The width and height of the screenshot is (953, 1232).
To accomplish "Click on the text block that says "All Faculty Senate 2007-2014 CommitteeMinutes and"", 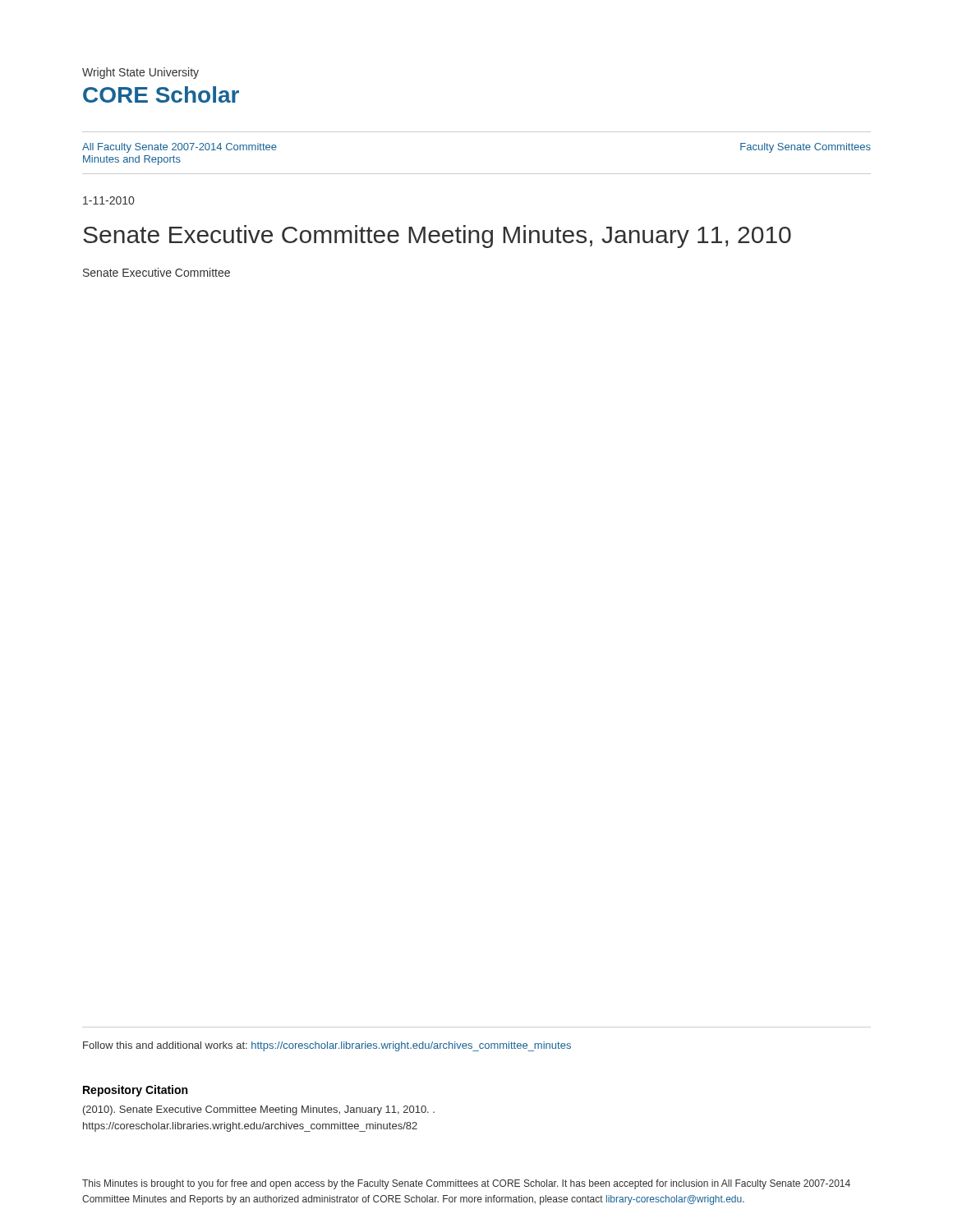I will pos(179,153).
